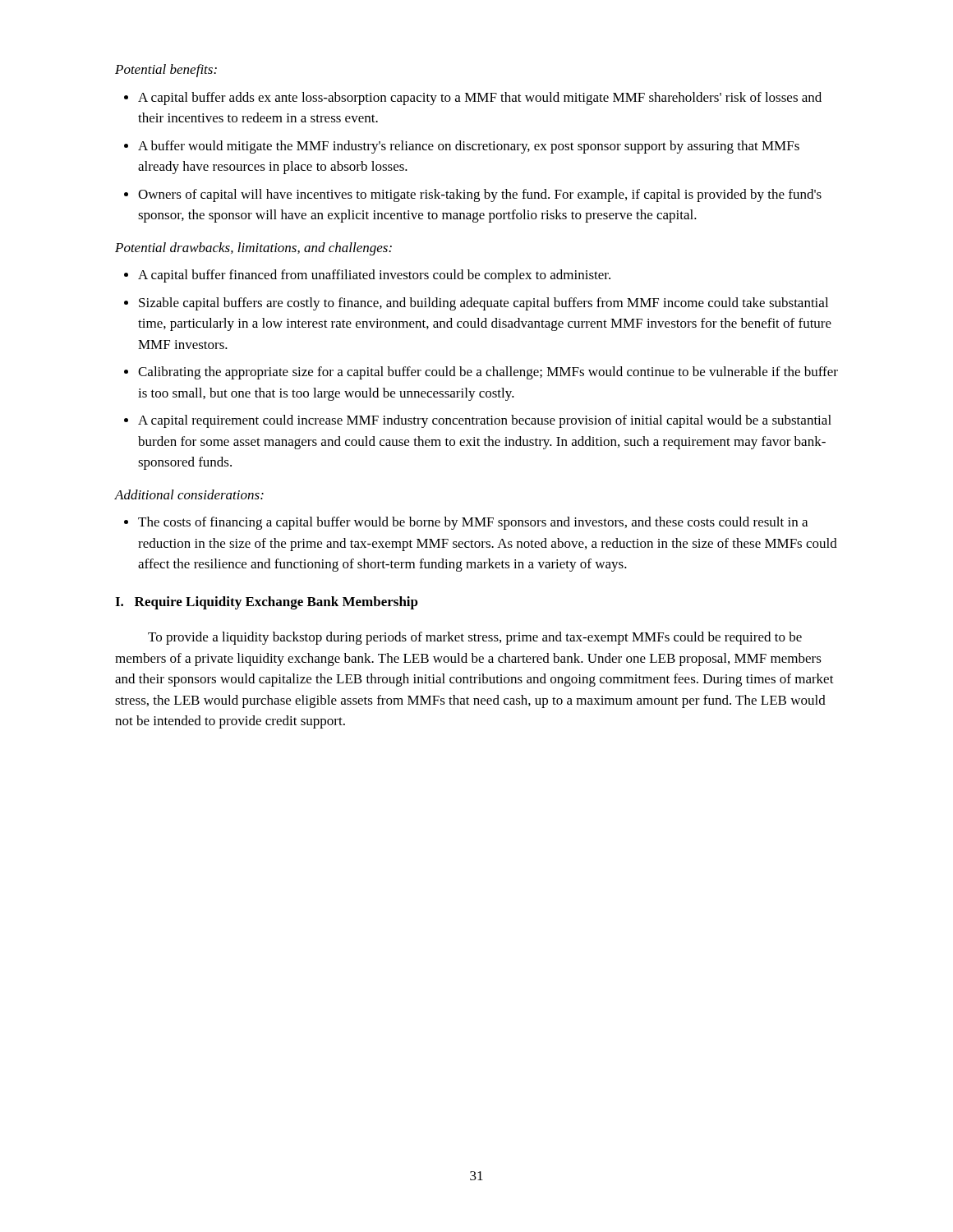Viewport: 953px width, 1232px height.
Task: Point to the block starting "Potential benefits:"
Action: click(x=166, y=69)
